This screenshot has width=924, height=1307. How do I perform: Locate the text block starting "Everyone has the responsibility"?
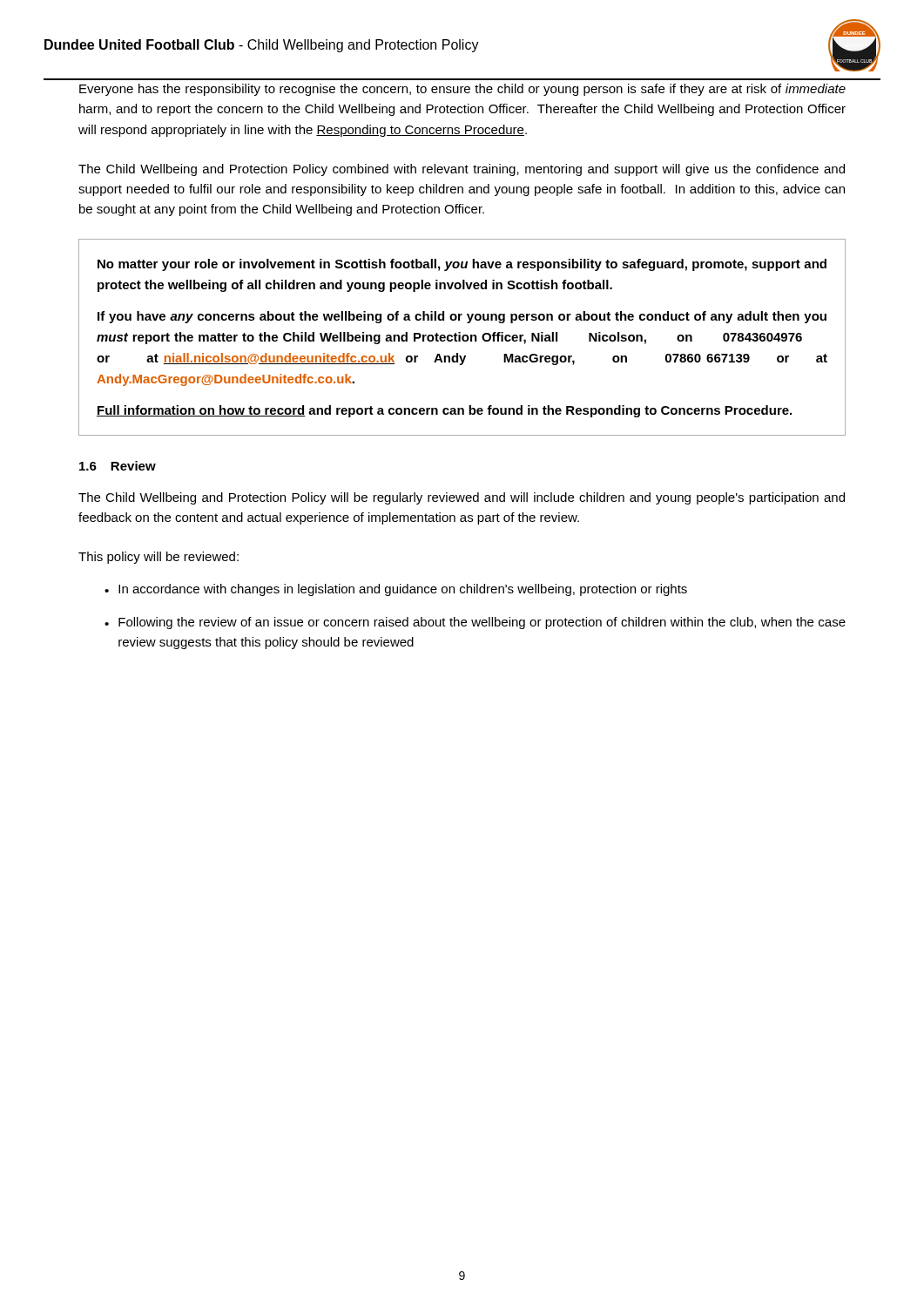[462, 109]
